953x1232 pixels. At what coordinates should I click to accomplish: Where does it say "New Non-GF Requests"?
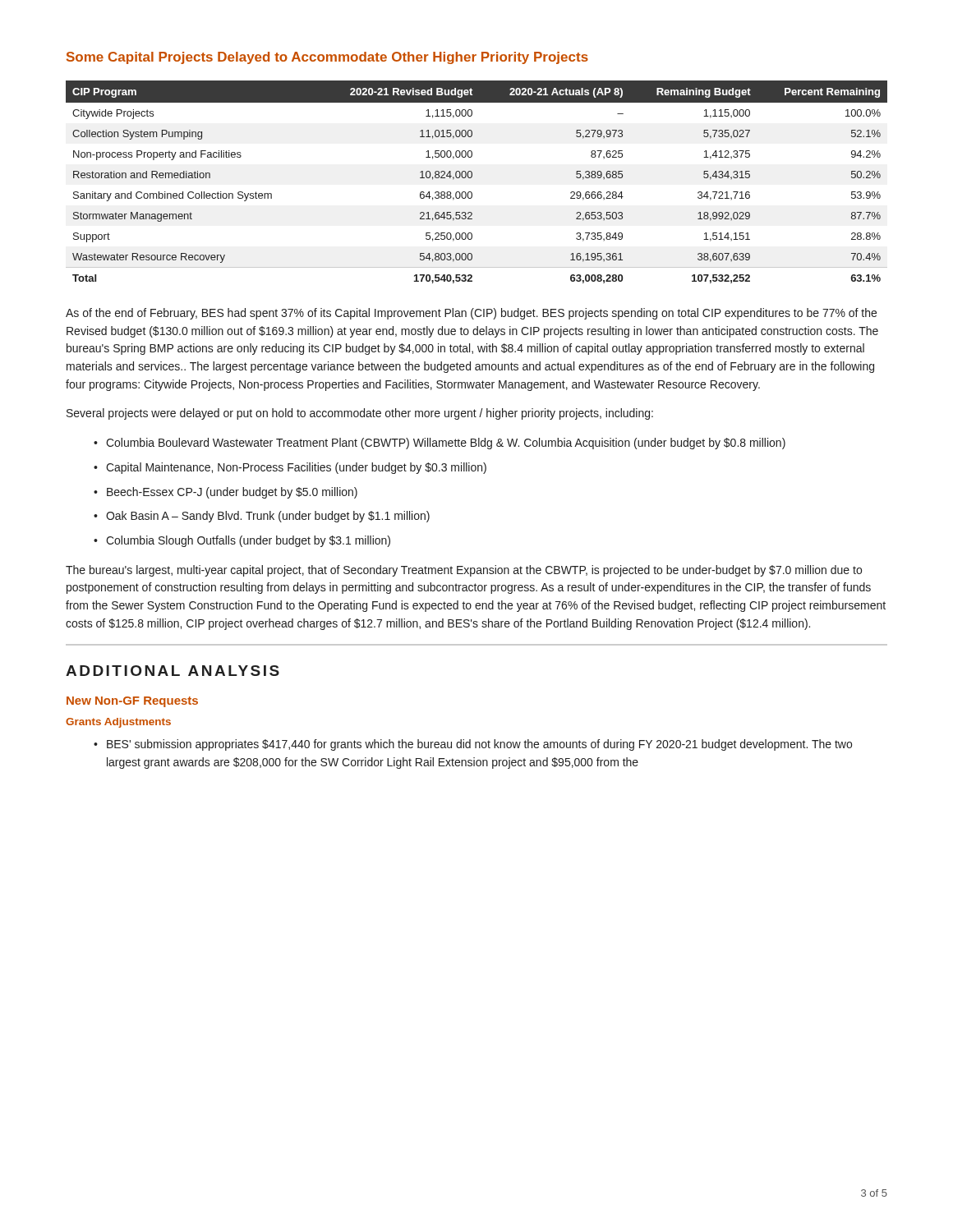pyautogui.click(x=132, y=700)
